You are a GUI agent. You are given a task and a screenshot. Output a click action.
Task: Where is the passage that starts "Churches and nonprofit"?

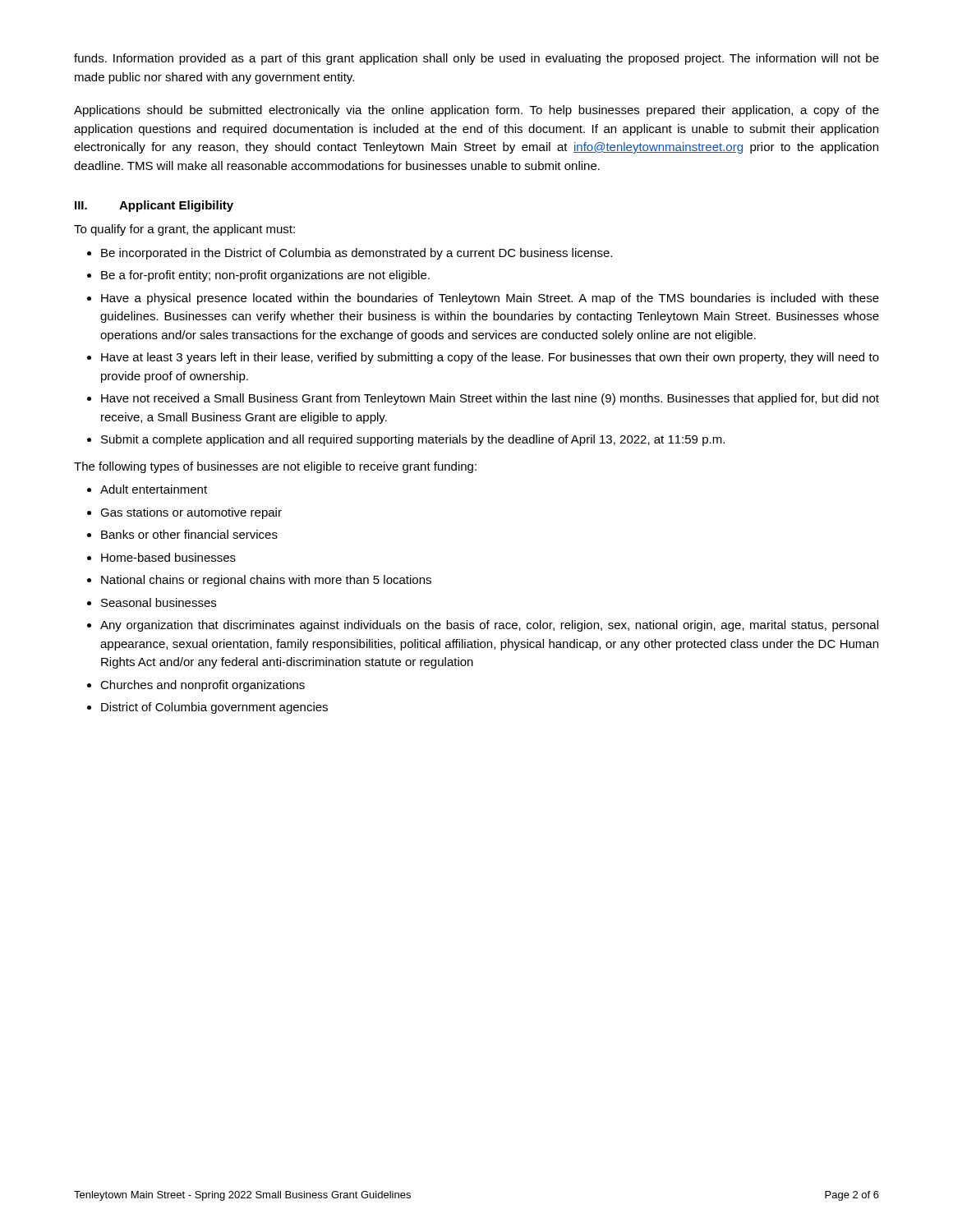[x=203, y=684]
